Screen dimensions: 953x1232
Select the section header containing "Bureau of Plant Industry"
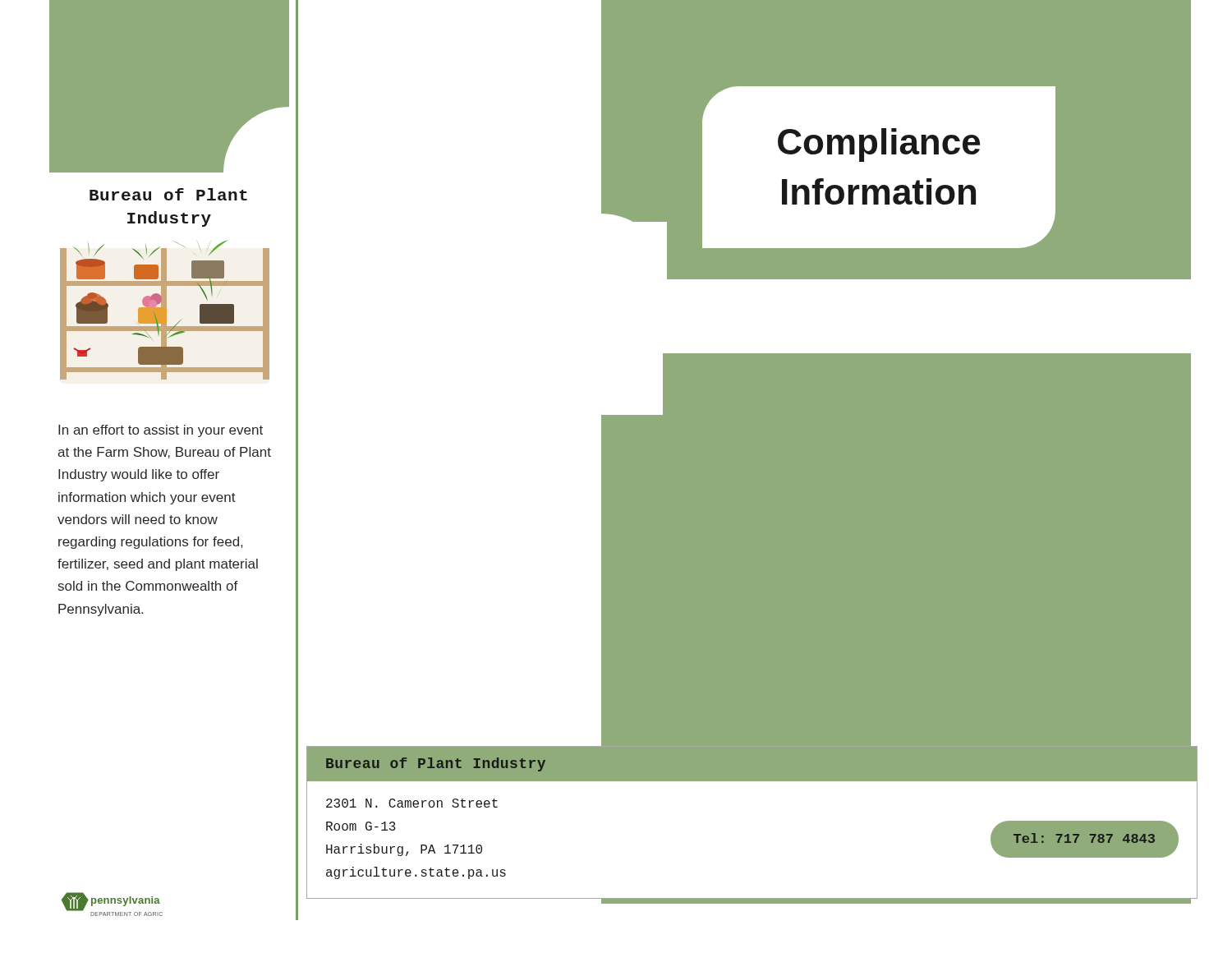coord(436,764)
